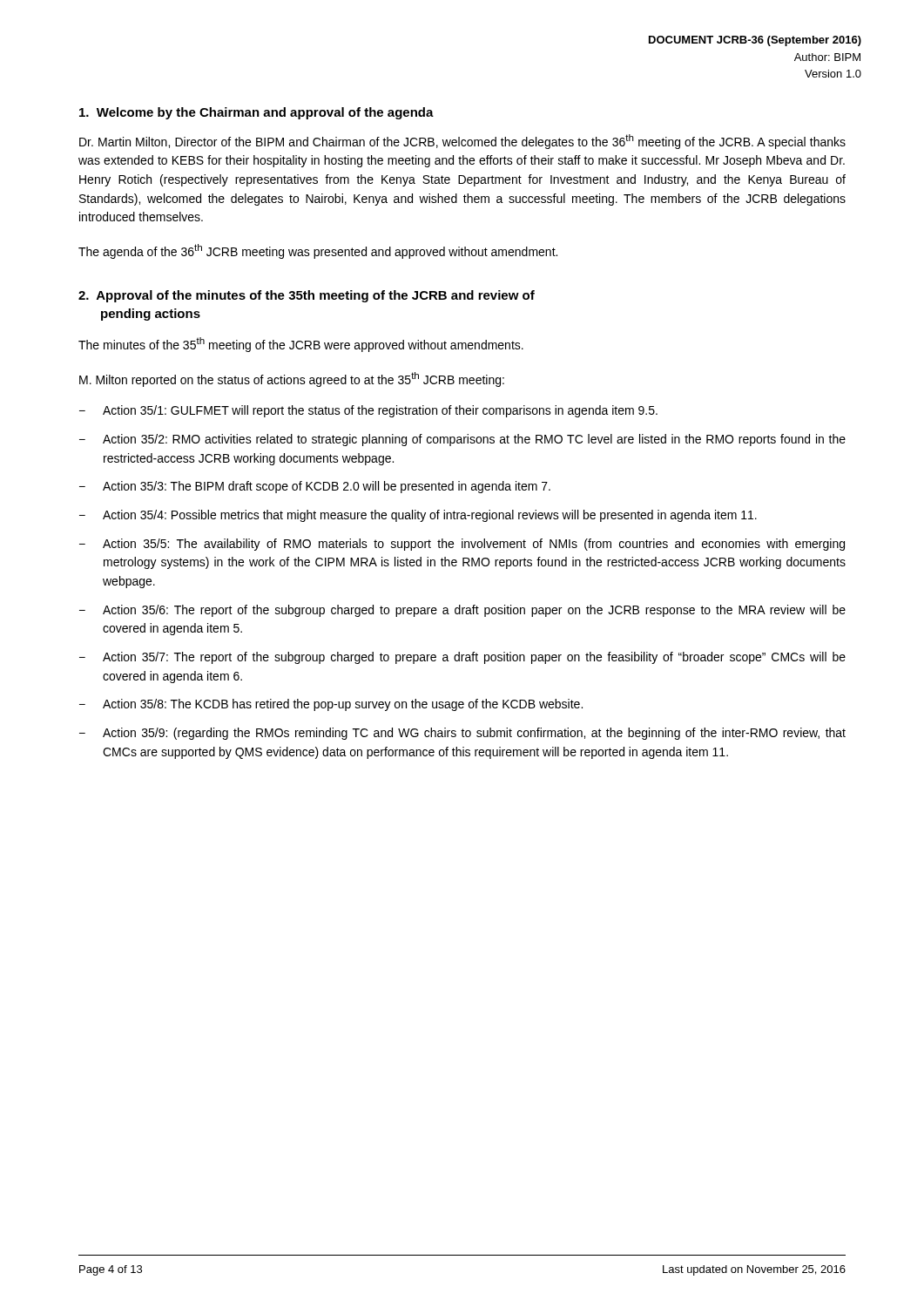This screenshot has height=1307, width=924.
Task: Locate the block starting "− Action 35/9: (regarding"
Action: click(x=462, y=743)
